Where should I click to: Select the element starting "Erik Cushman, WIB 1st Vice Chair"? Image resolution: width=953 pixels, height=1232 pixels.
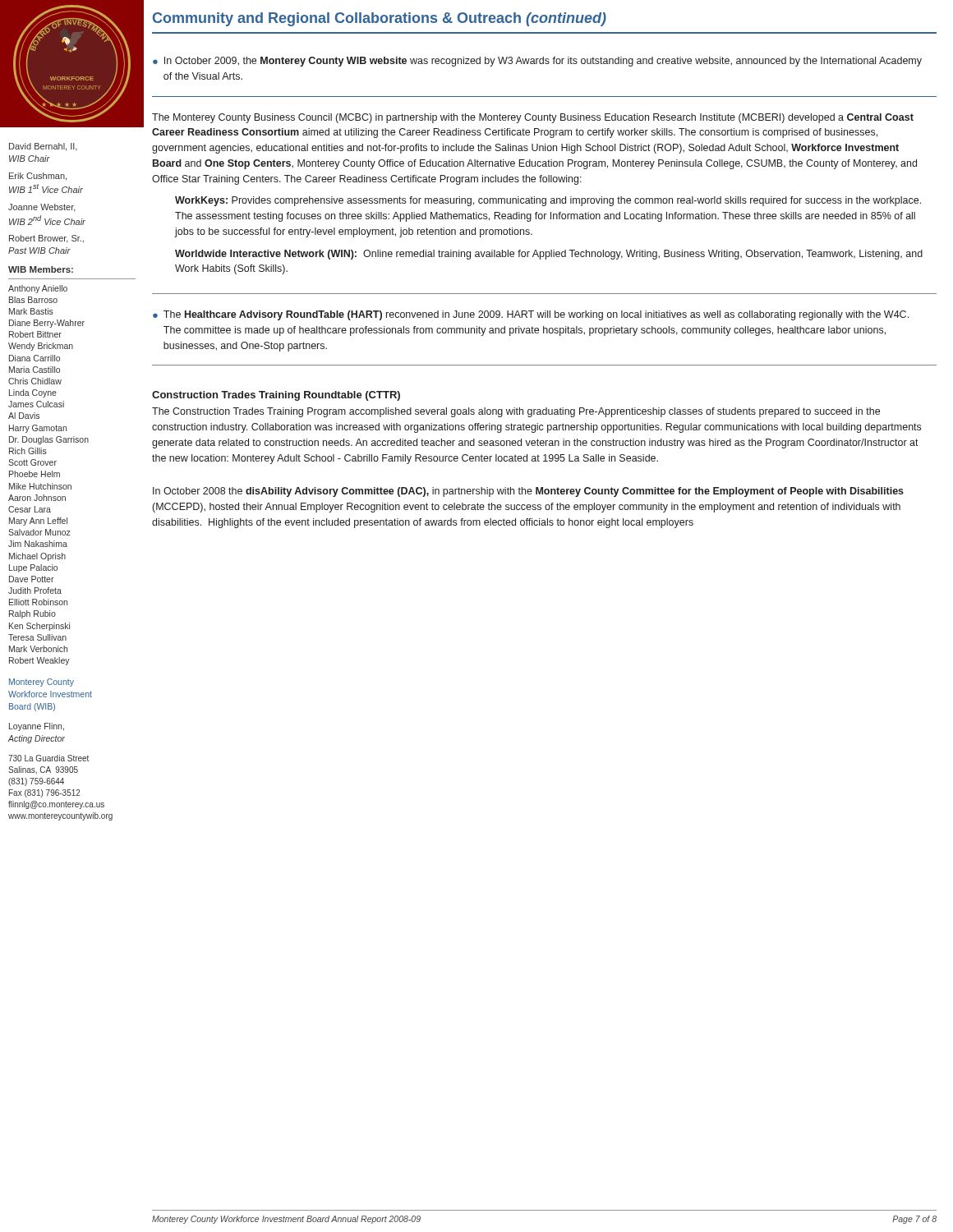click(72, 183)
